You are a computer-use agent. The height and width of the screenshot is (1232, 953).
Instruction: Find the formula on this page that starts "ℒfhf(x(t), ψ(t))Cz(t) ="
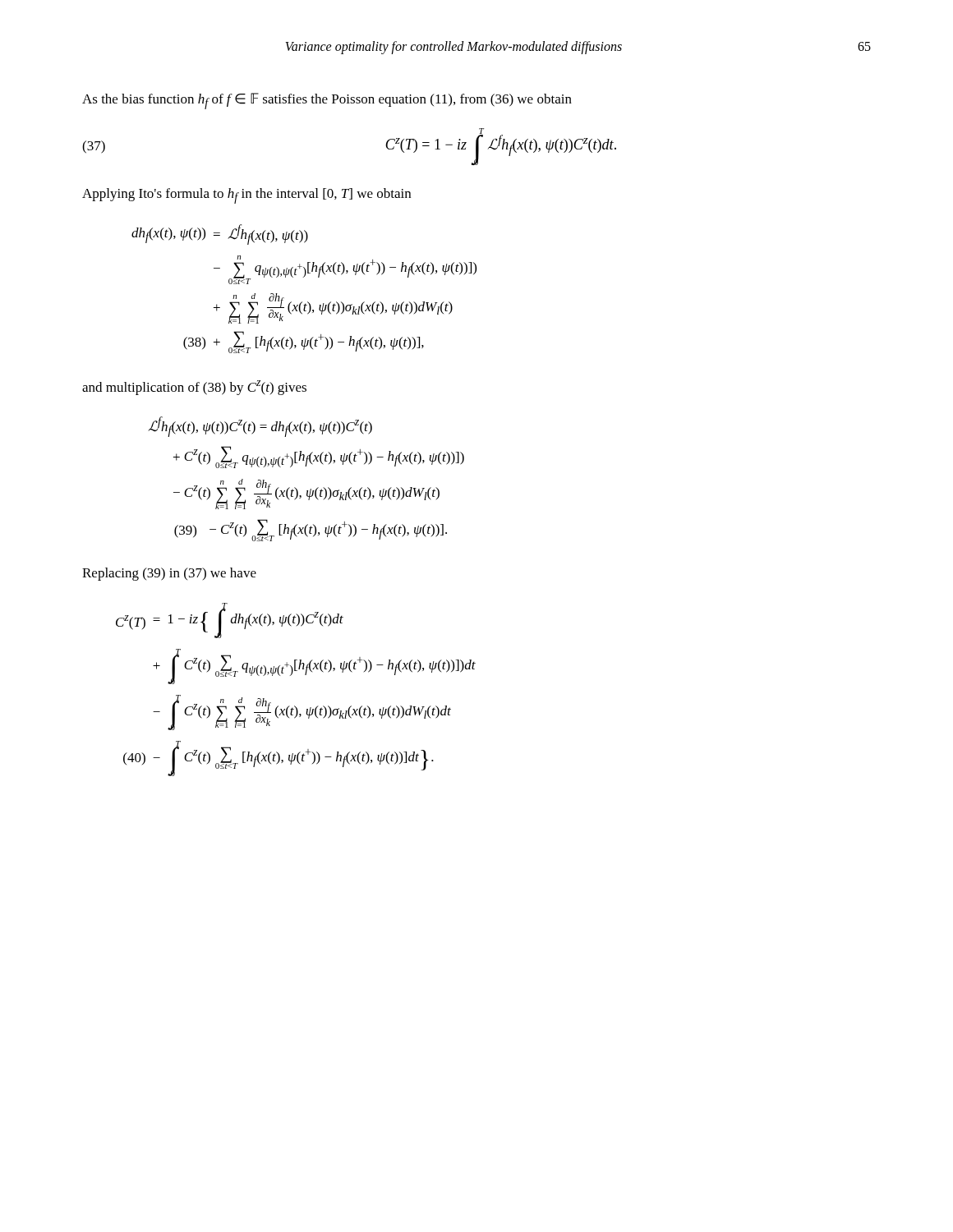(306, 479)
